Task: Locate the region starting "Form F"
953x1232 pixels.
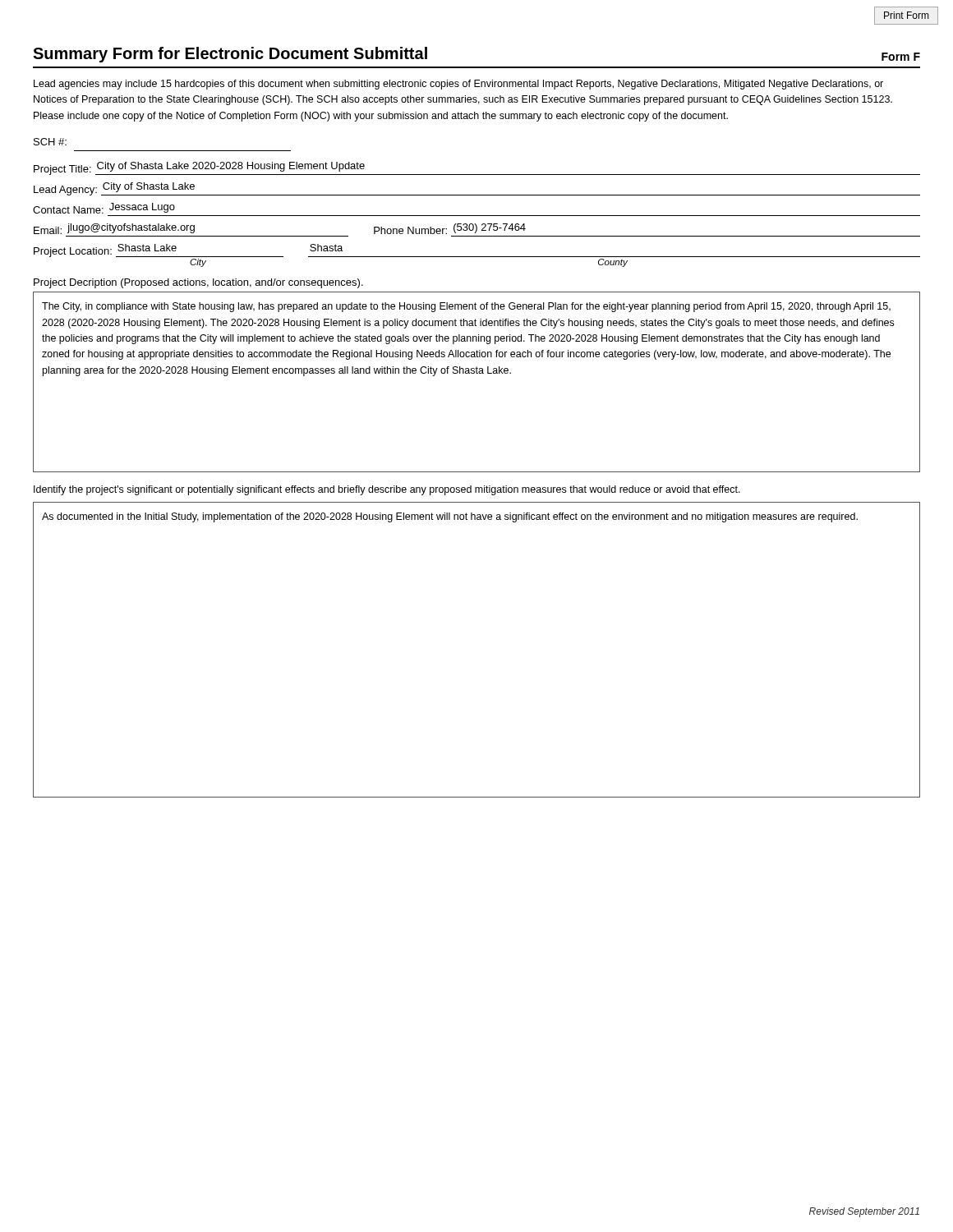Action: [x=901, y=57]
